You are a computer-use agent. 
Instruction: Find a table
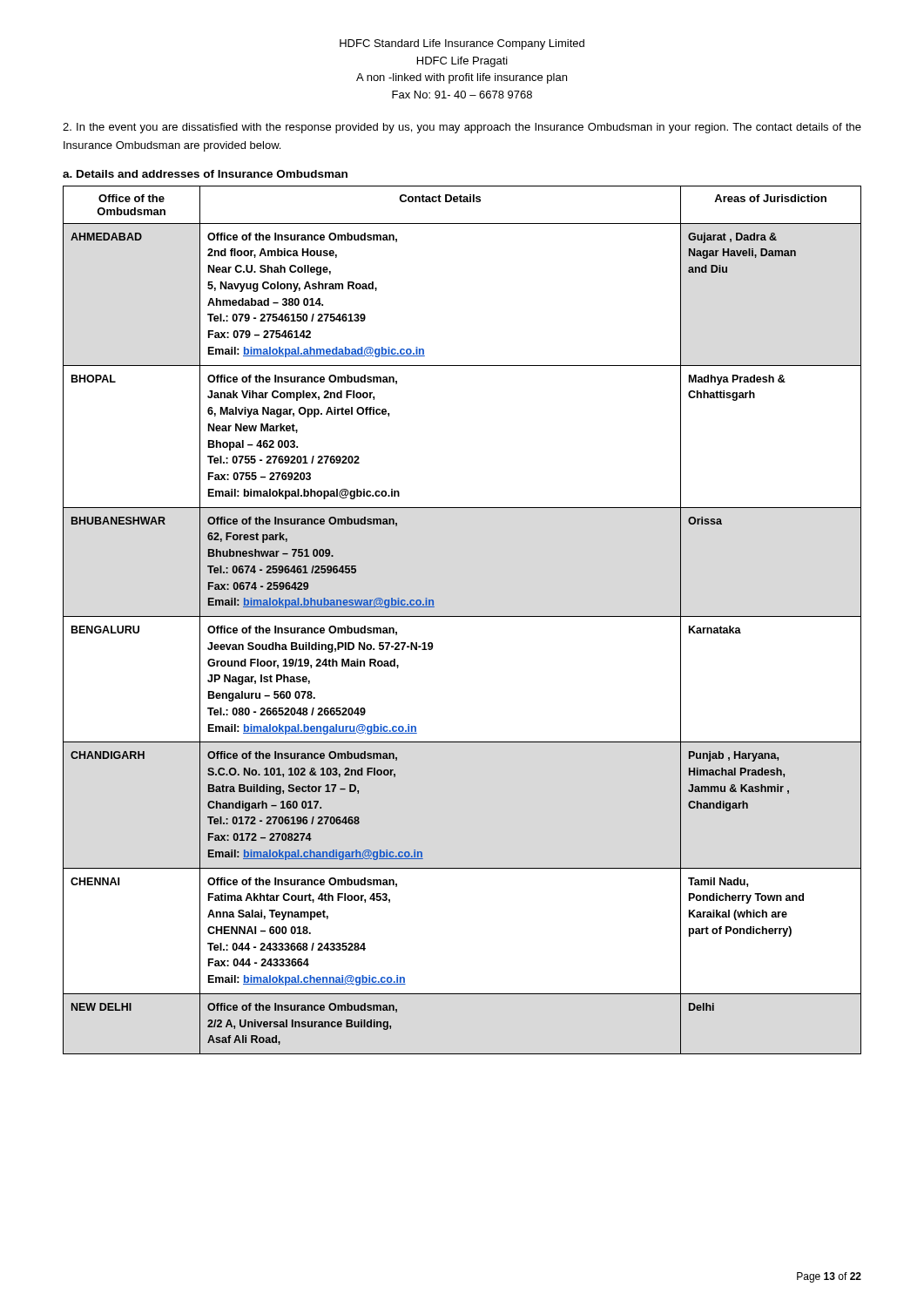[x=462, y=620]
